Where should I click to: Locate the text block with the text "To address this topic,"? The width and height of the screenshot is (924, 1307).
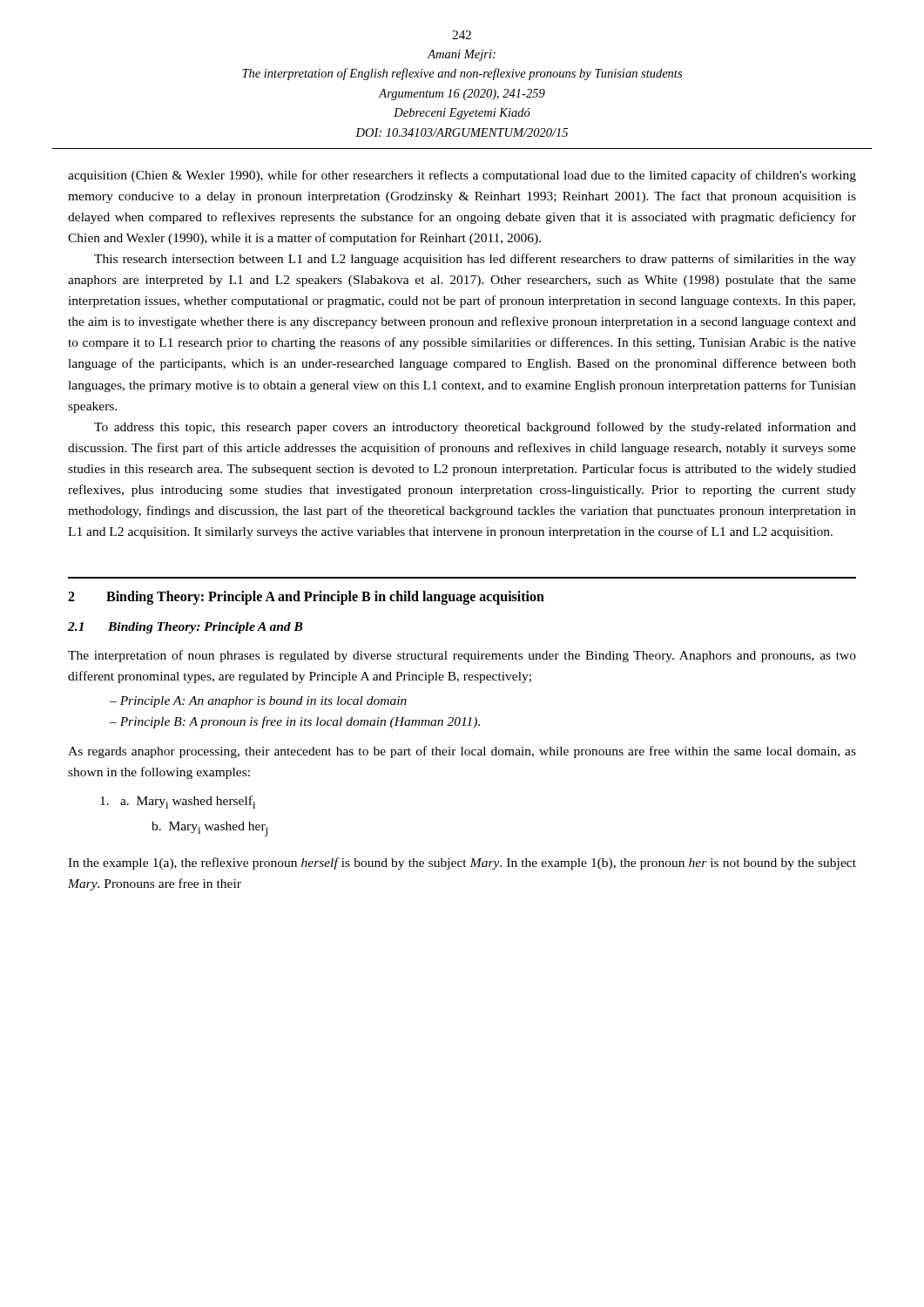(x=462, y=478)
